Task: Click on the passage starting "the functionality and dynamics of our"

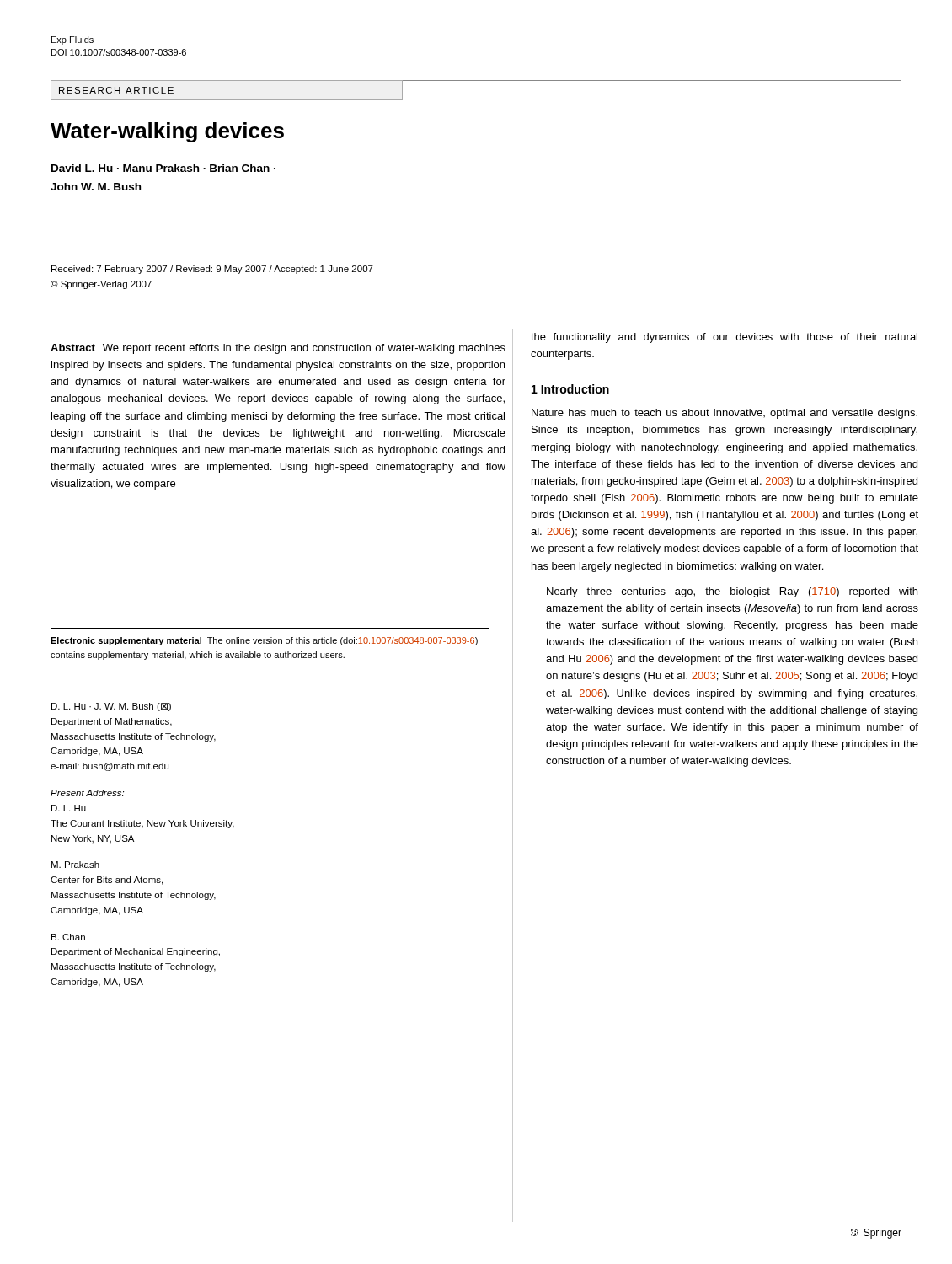Action: coord(725,345)
